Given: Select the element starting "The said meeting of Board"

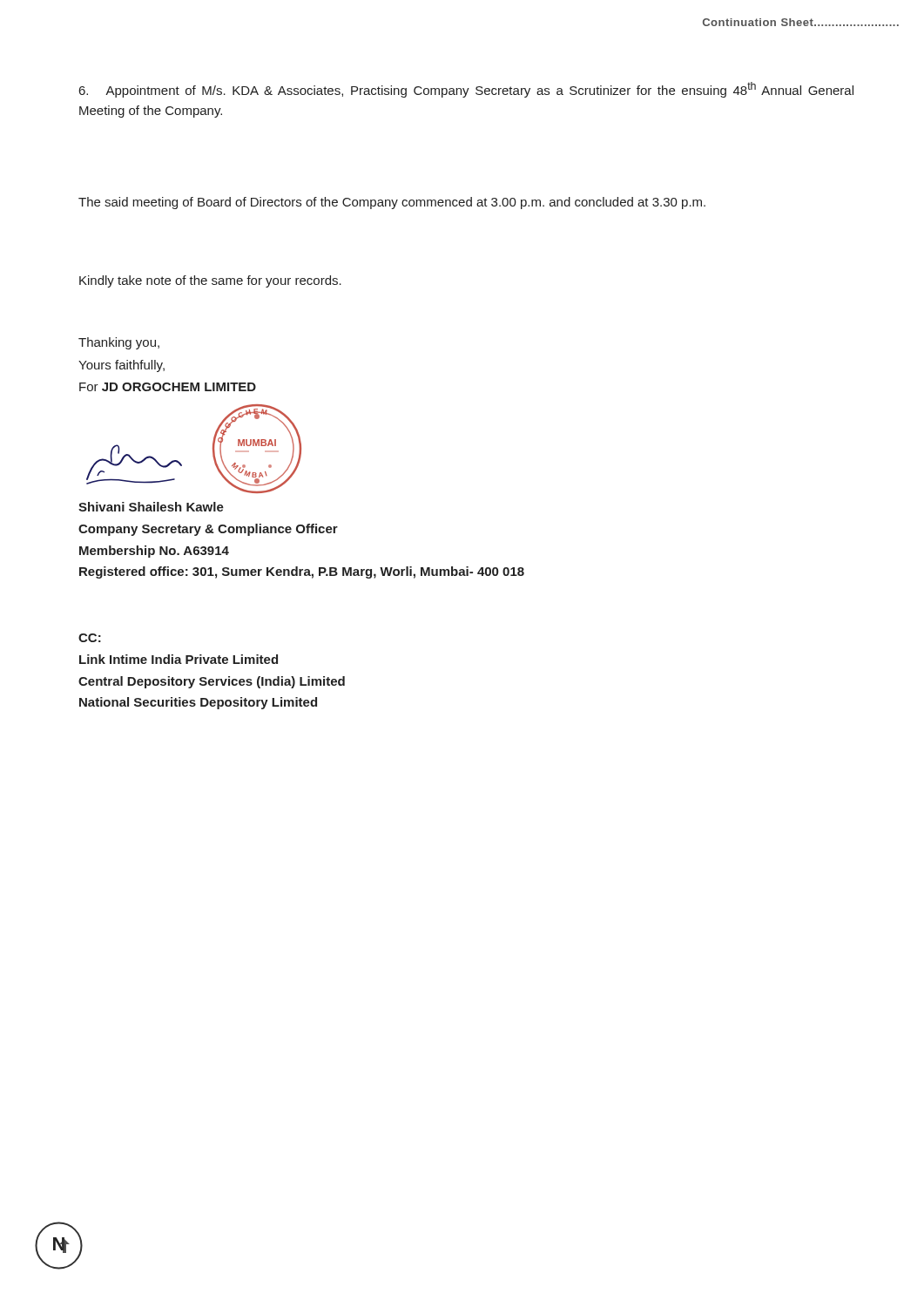Looking at the screenshot, I should tap(392, 202).
